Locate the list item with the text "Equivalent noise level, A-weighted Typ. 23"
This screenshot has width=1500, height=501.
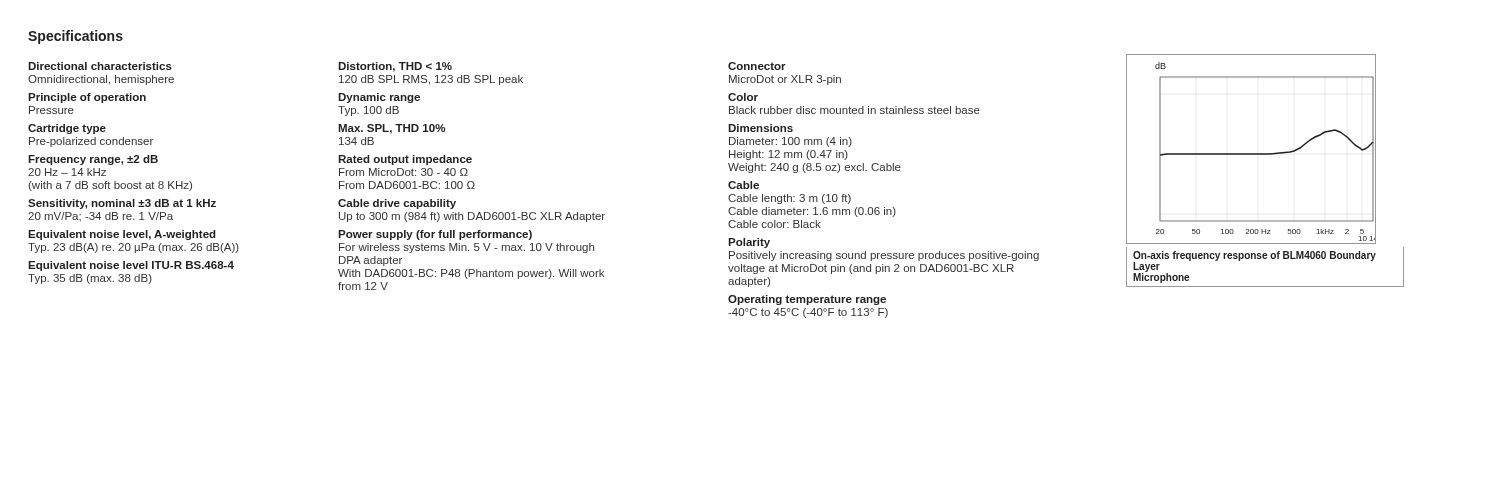click(x=173, y=241)
